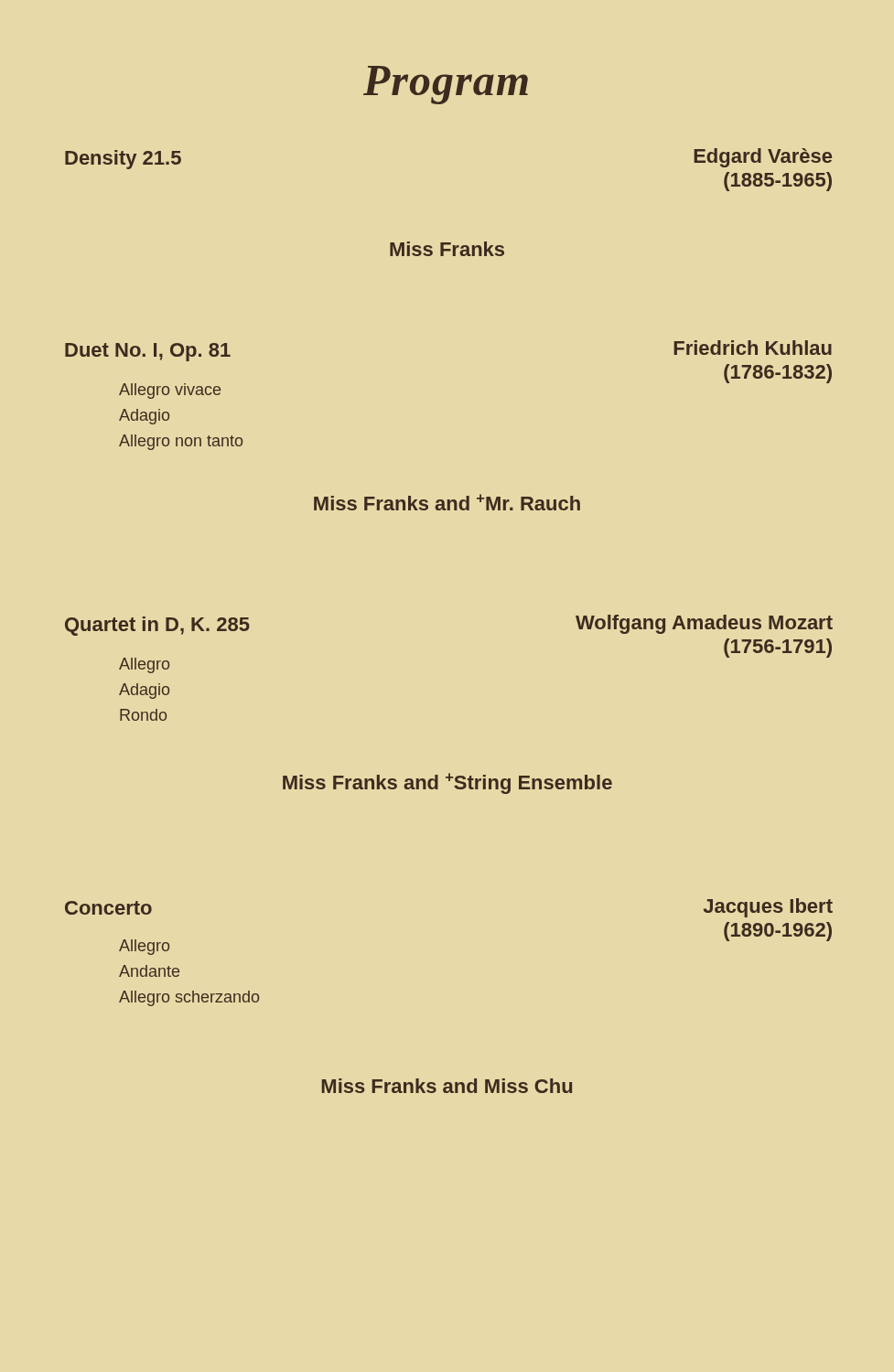This screenshot has height=1372, width=894.
Task: Click on the text block with the text "Miss Franks and Miss"
Action: tap(447, 1086)
